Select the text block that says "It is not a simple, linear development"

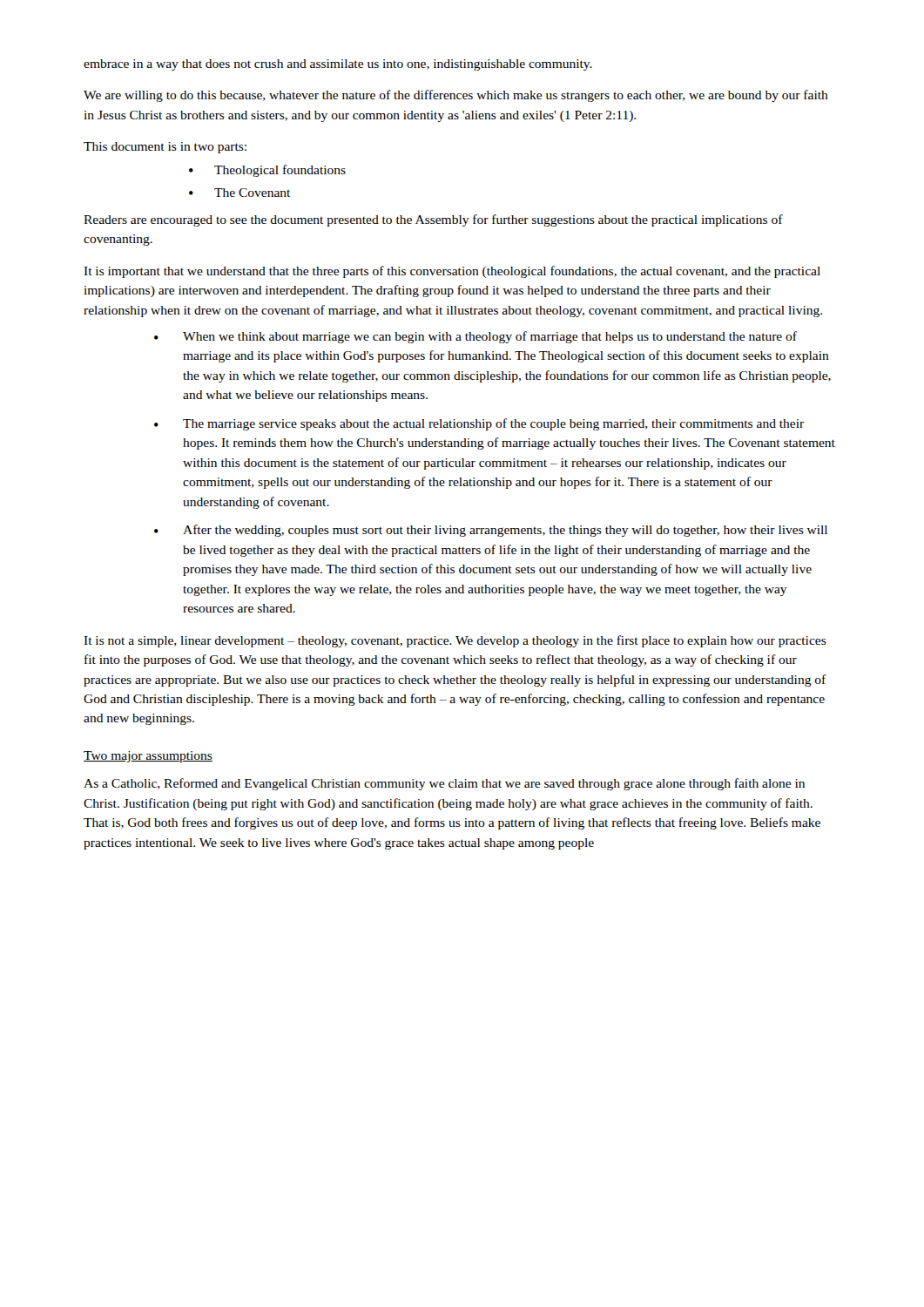[455, 679]
